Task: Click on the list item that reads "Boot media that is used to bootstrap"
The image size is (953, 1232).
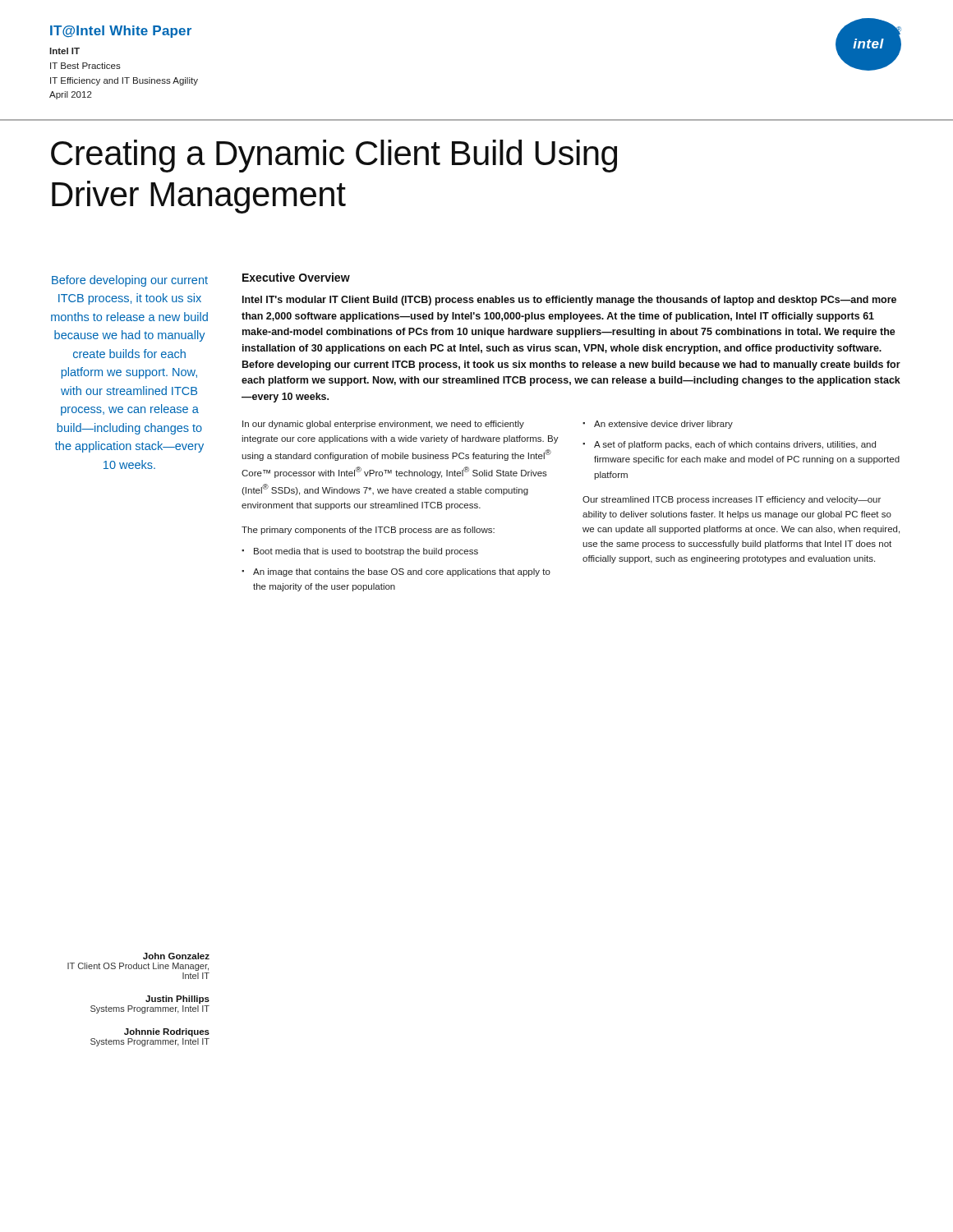Action: [366, 551]
